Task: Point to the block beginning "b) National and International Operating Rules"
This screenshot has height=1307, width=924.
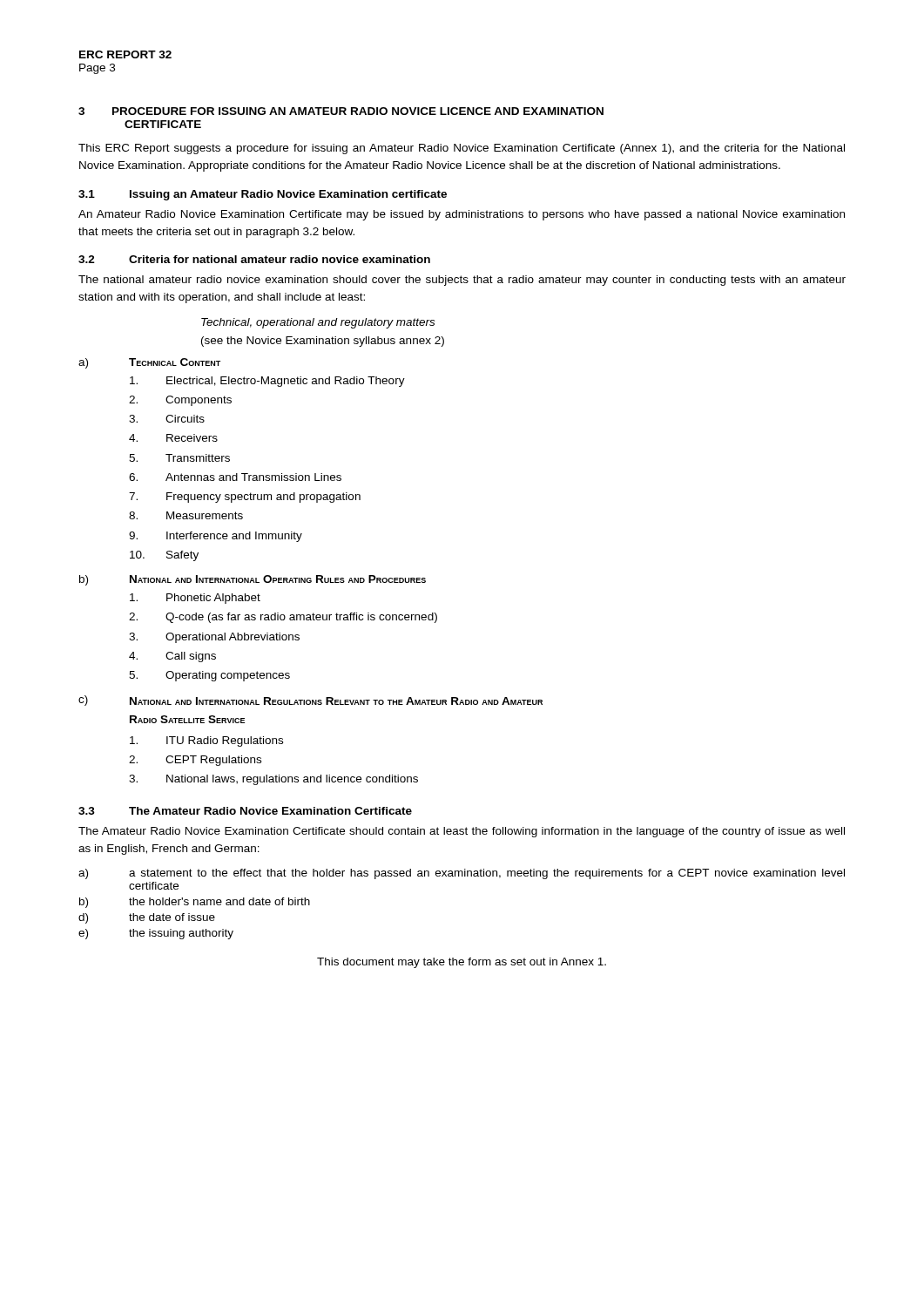Action: [252, 579]
